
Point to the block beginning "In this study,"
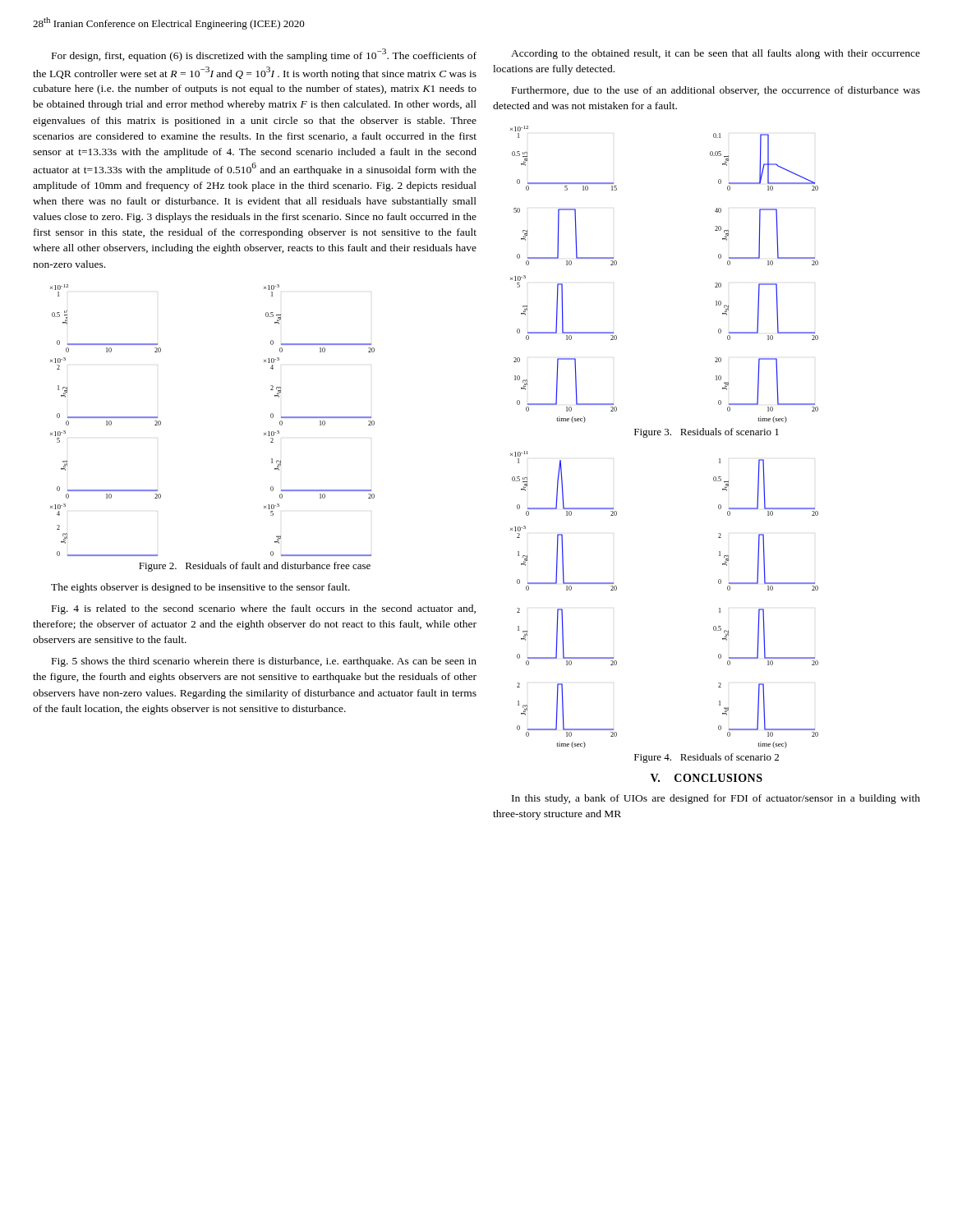[x=707, y=805]
